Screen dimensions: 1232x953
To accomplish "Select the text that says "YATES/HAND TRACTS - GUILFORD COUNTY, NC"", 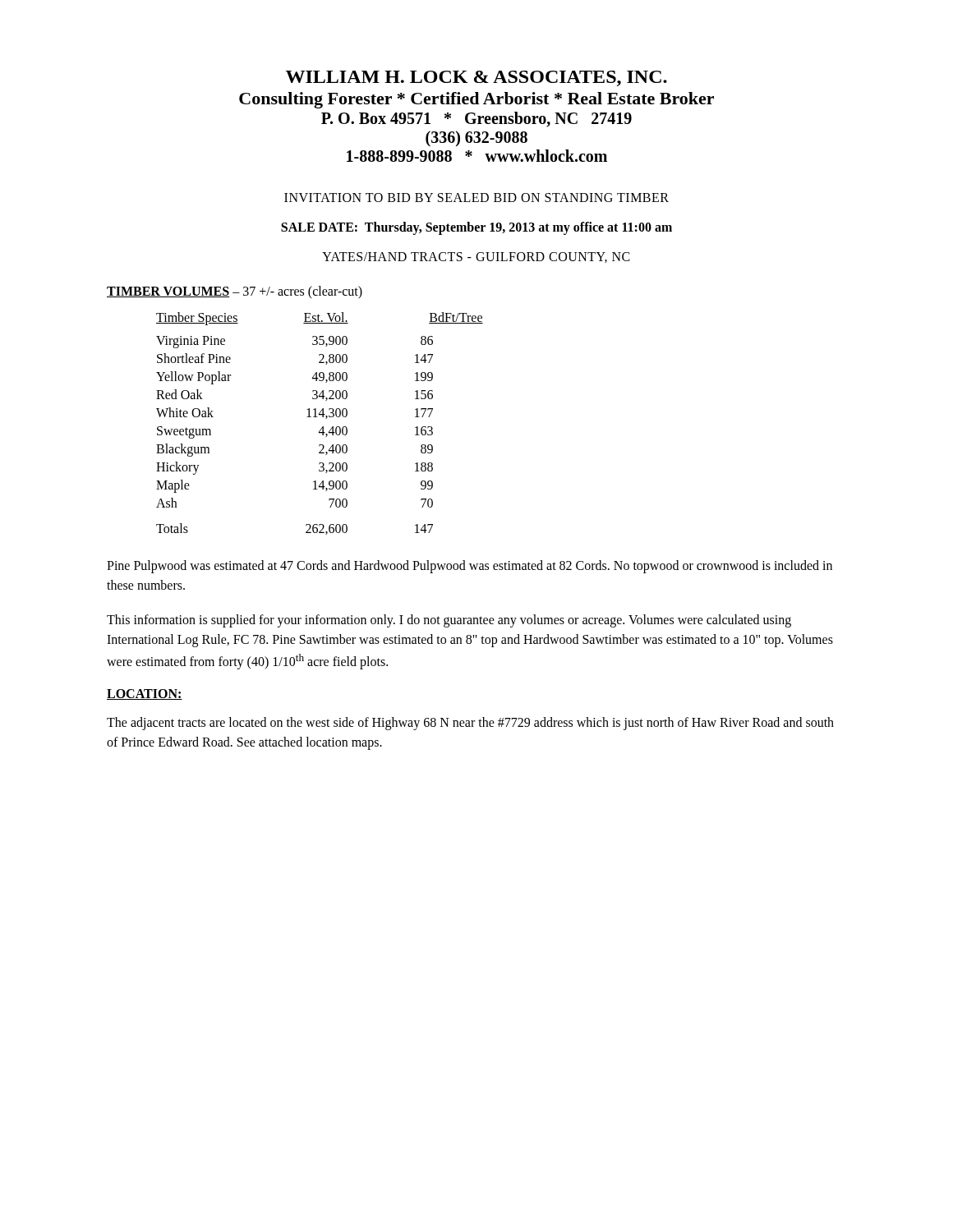I will click(476, 257).
